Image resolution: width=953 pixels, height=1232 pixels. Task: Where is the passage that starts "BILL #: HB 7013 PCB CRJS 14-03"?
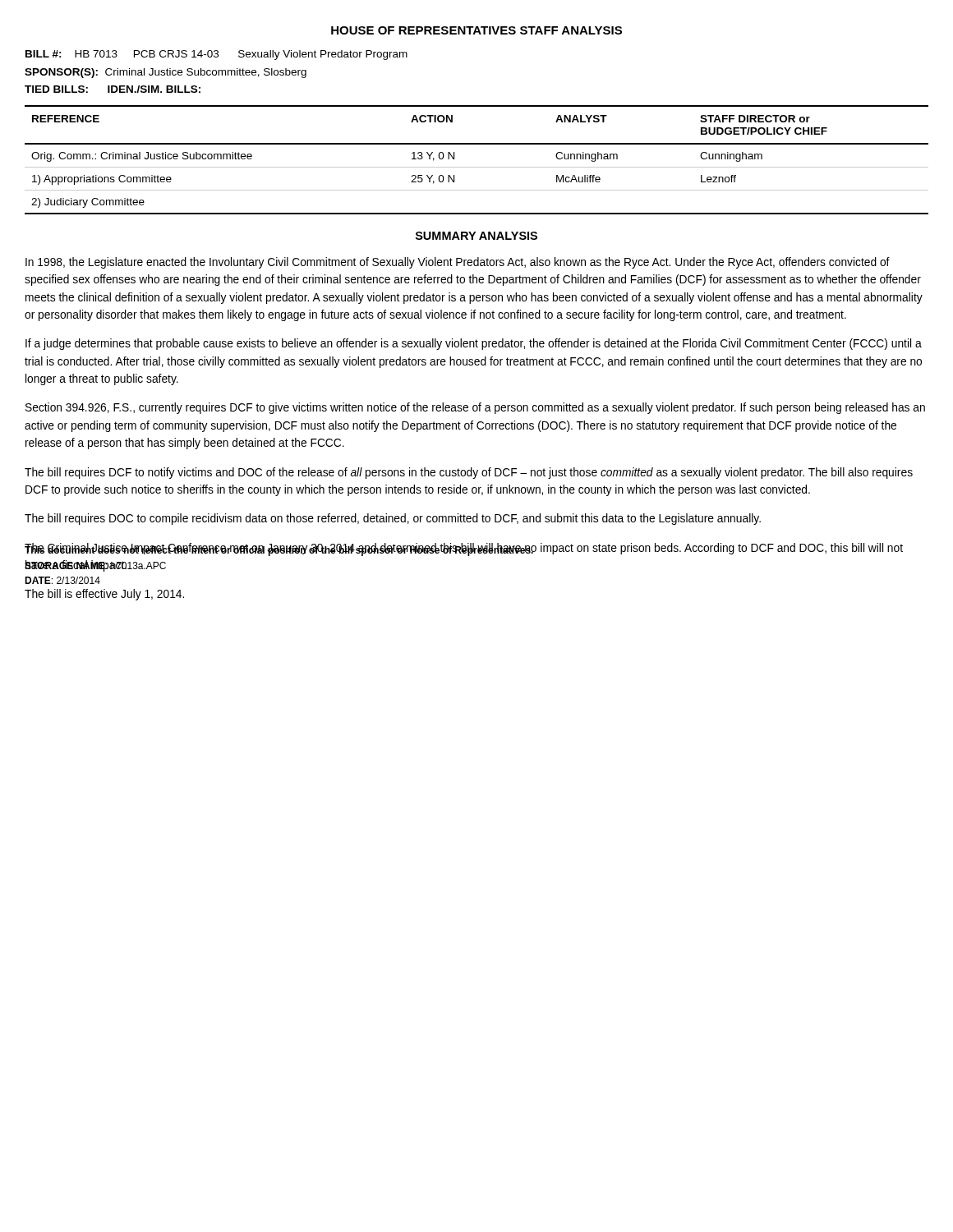click(216, 72)
